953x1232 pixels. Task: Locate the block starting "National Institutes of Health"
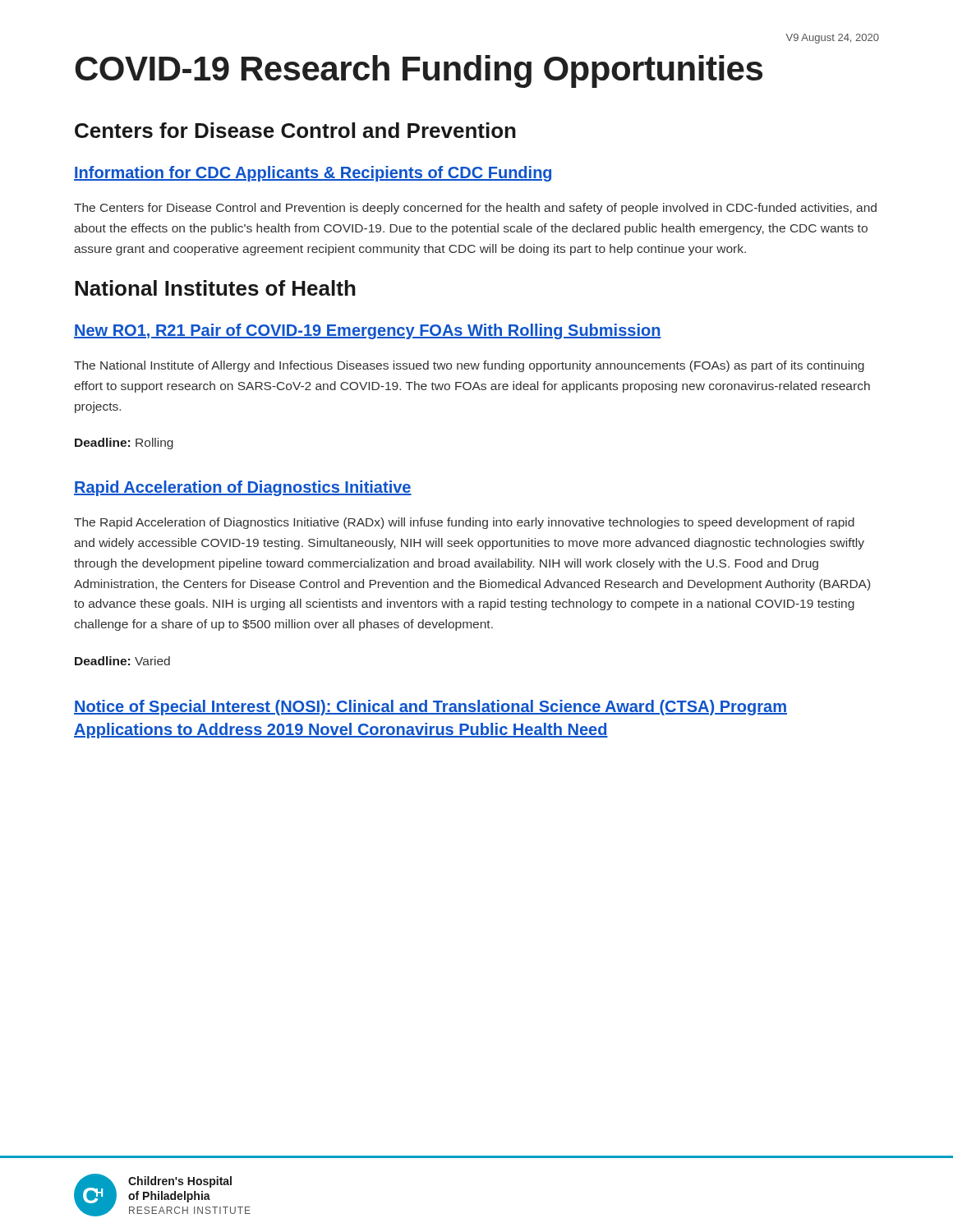(215, 288)
